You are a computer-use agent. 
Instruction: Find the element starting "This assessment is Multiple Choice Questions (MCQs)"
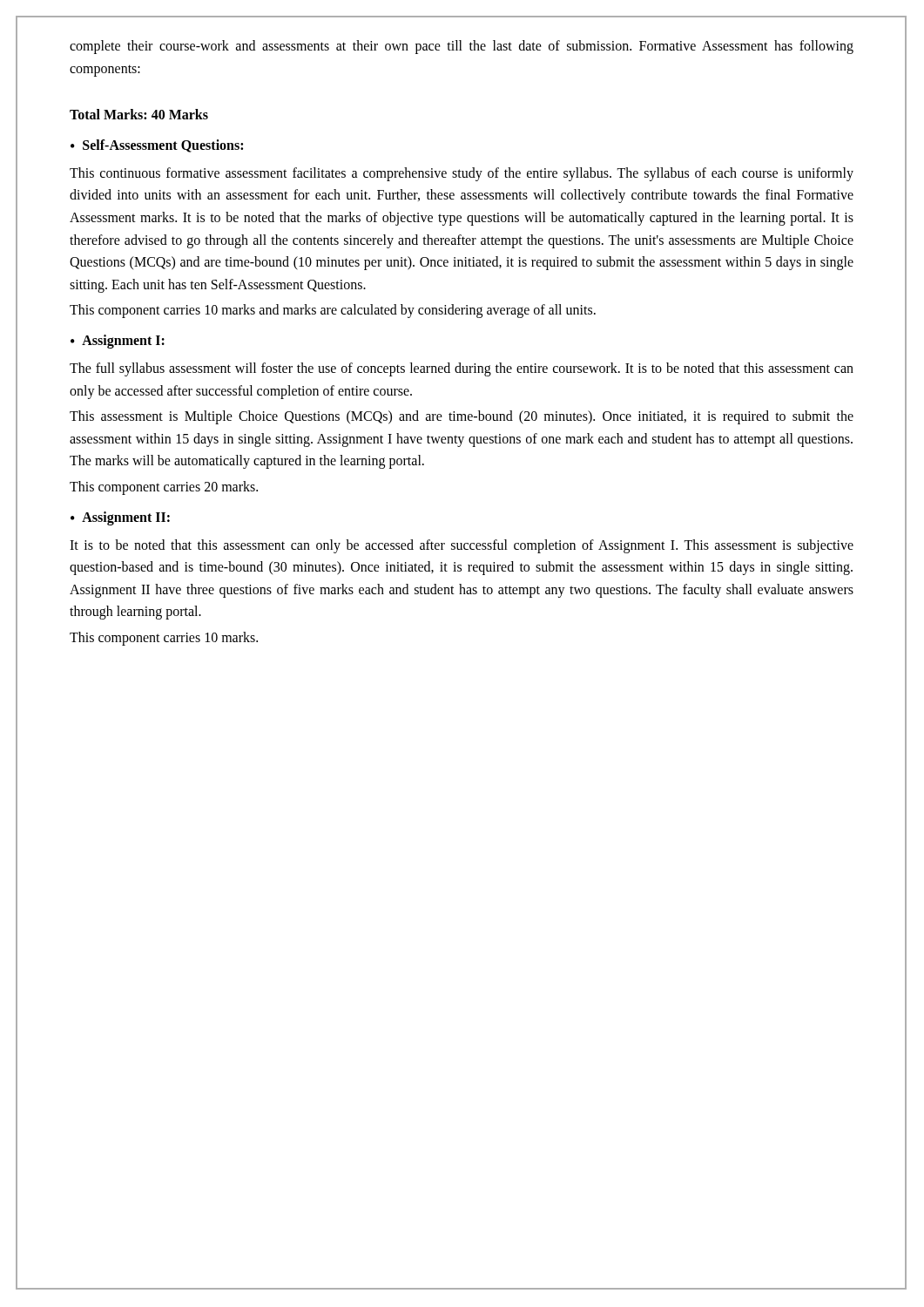[x=462, y=438]
